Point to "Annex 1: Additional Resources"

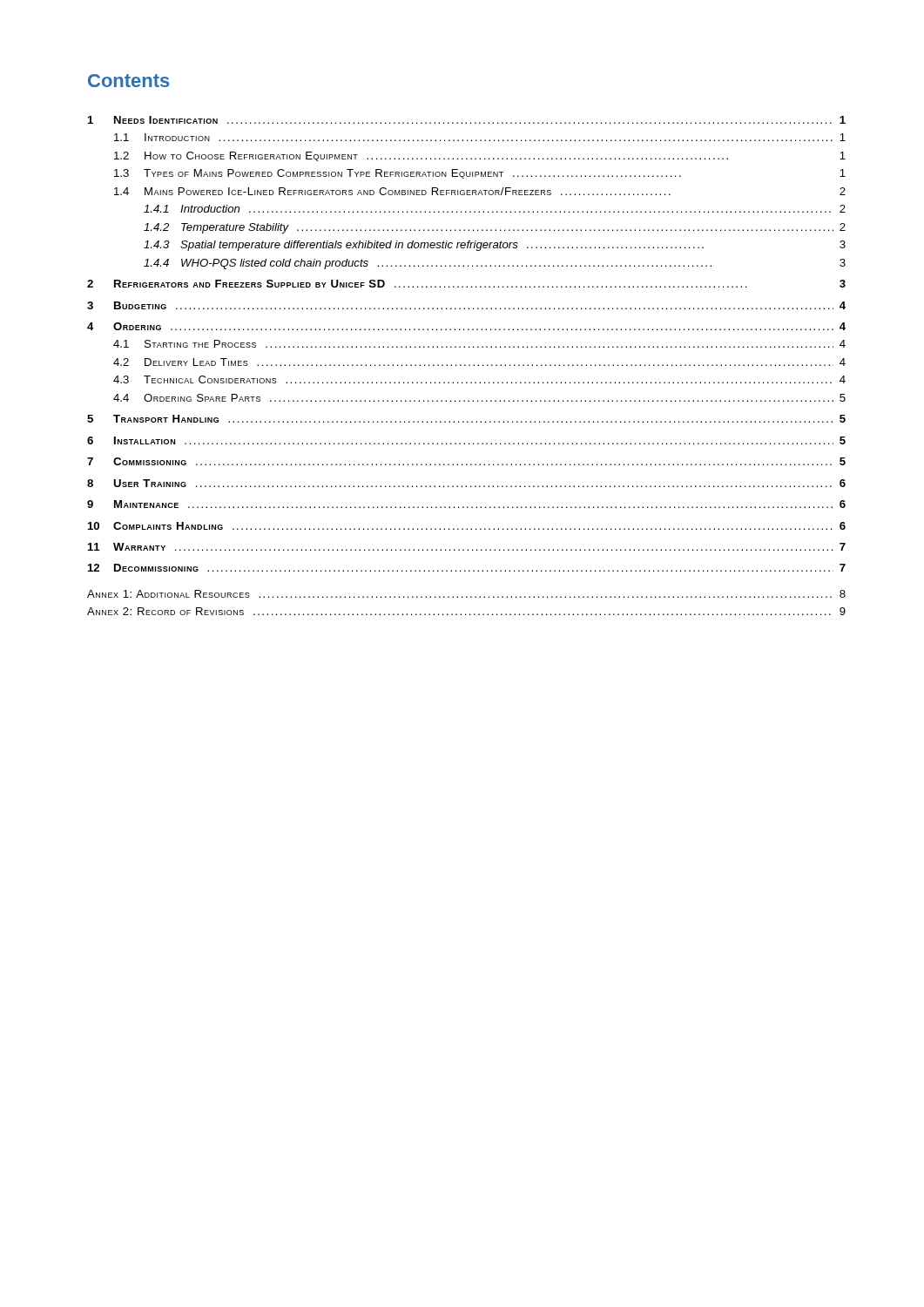click(466, 594)
